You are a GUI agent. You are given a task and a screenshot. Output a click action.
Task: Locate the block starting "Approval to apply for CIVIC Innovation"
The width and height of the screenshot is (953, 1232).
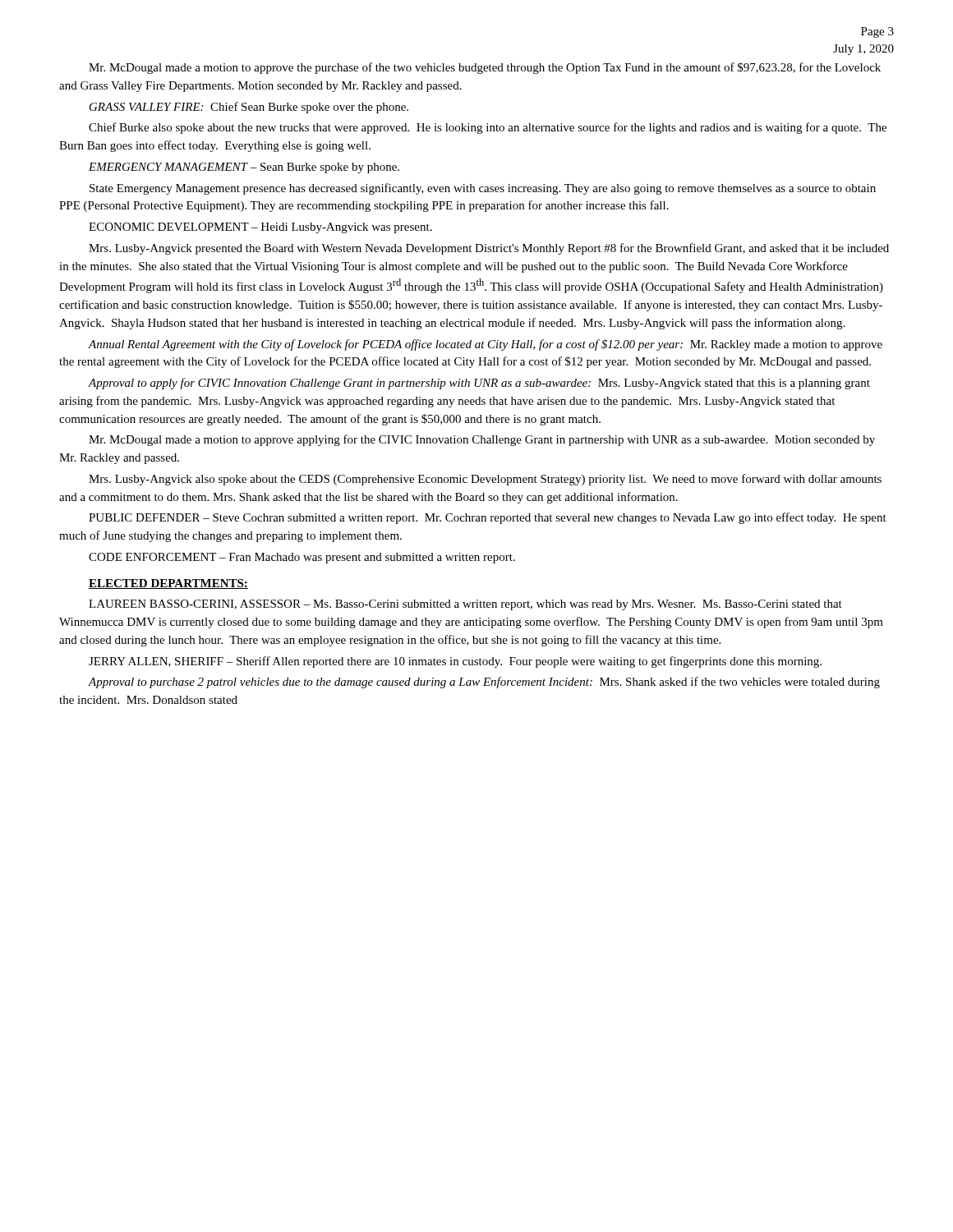476,401
